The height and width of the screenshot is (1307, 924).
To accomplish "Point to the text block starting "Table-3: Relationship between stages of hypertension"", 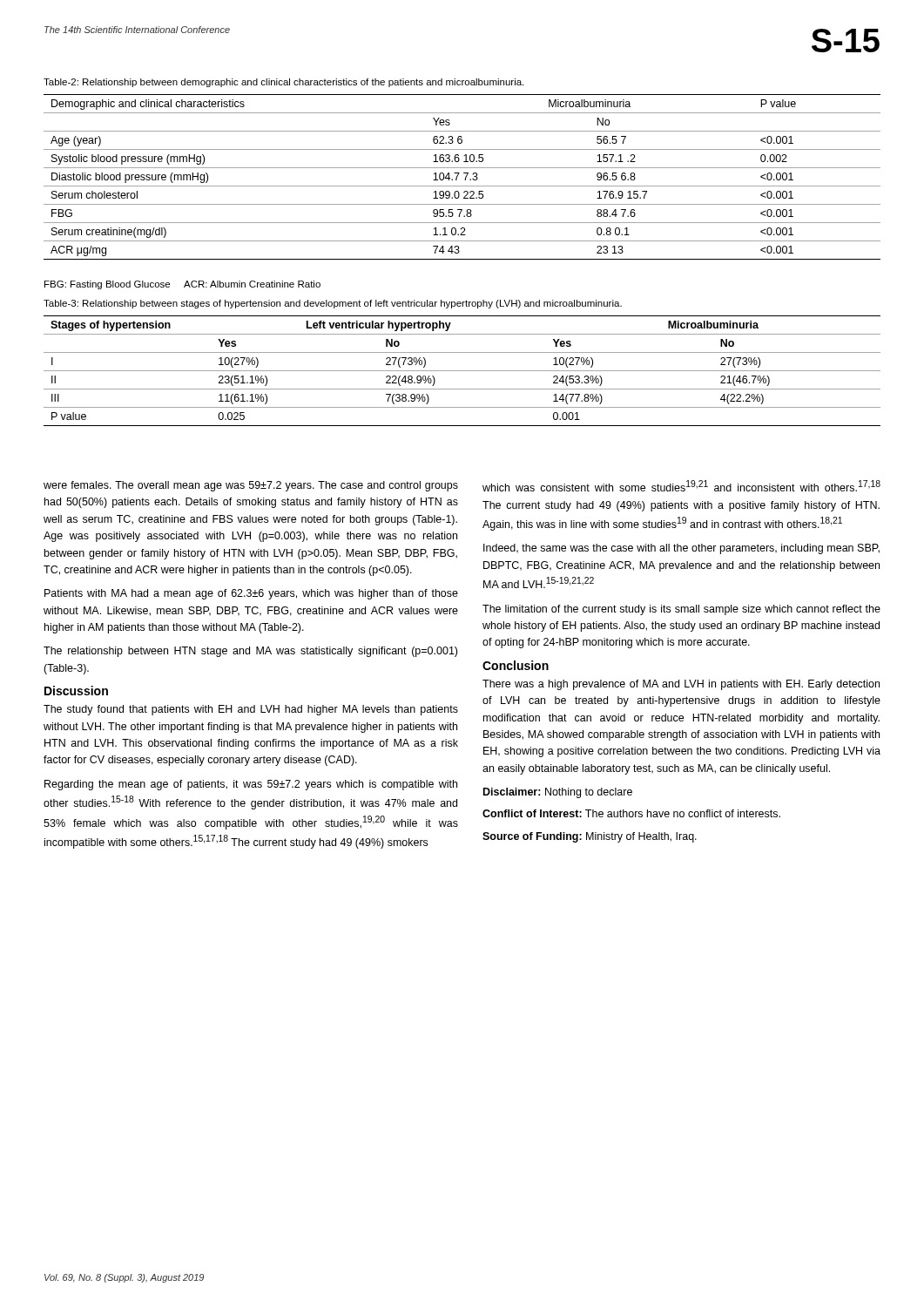I will coord(333,303).
